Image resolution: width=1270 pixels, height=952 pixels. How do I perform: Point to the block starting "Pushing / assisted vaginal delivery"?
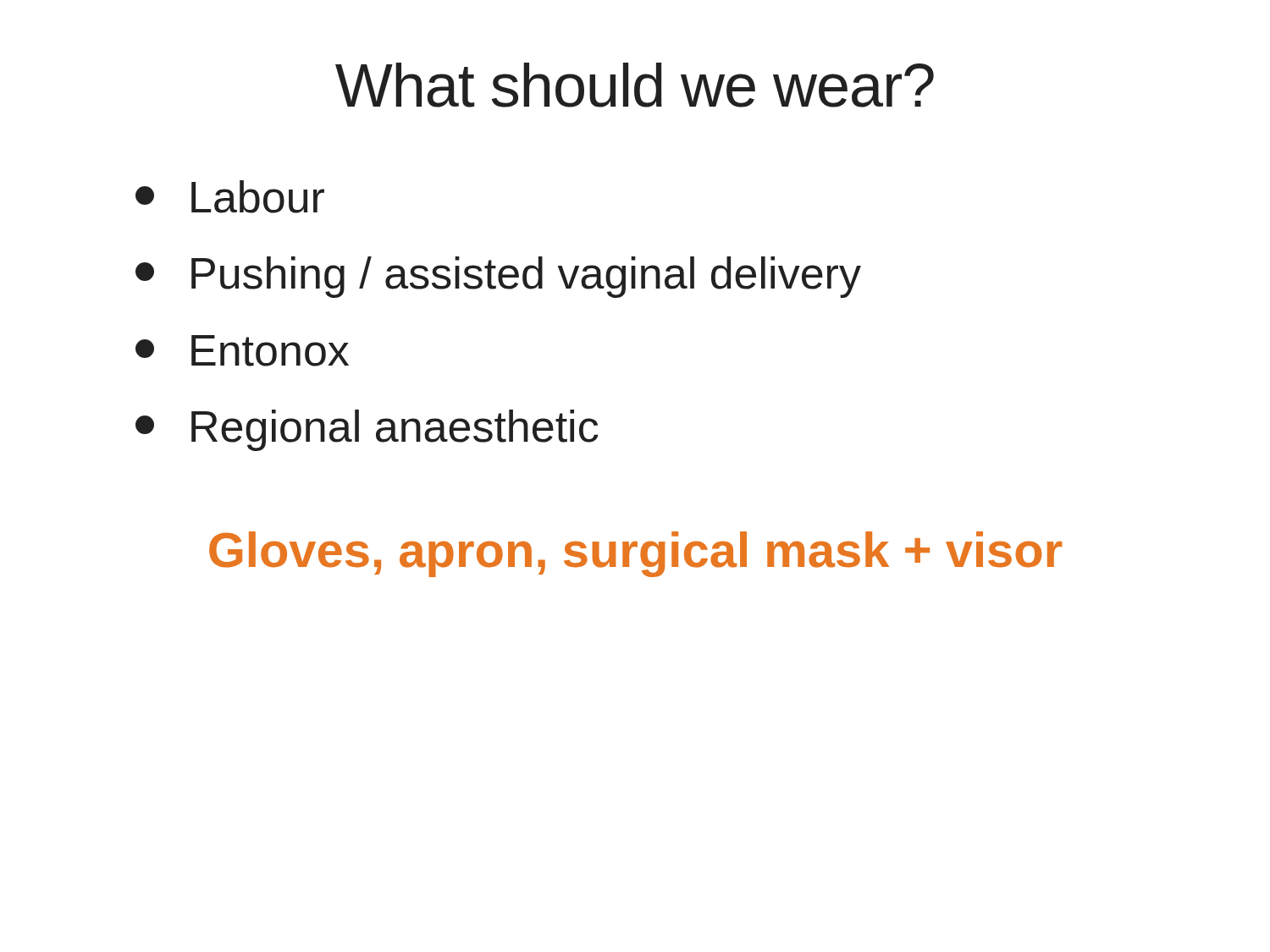pyautogui.click(x=498, y=274)
